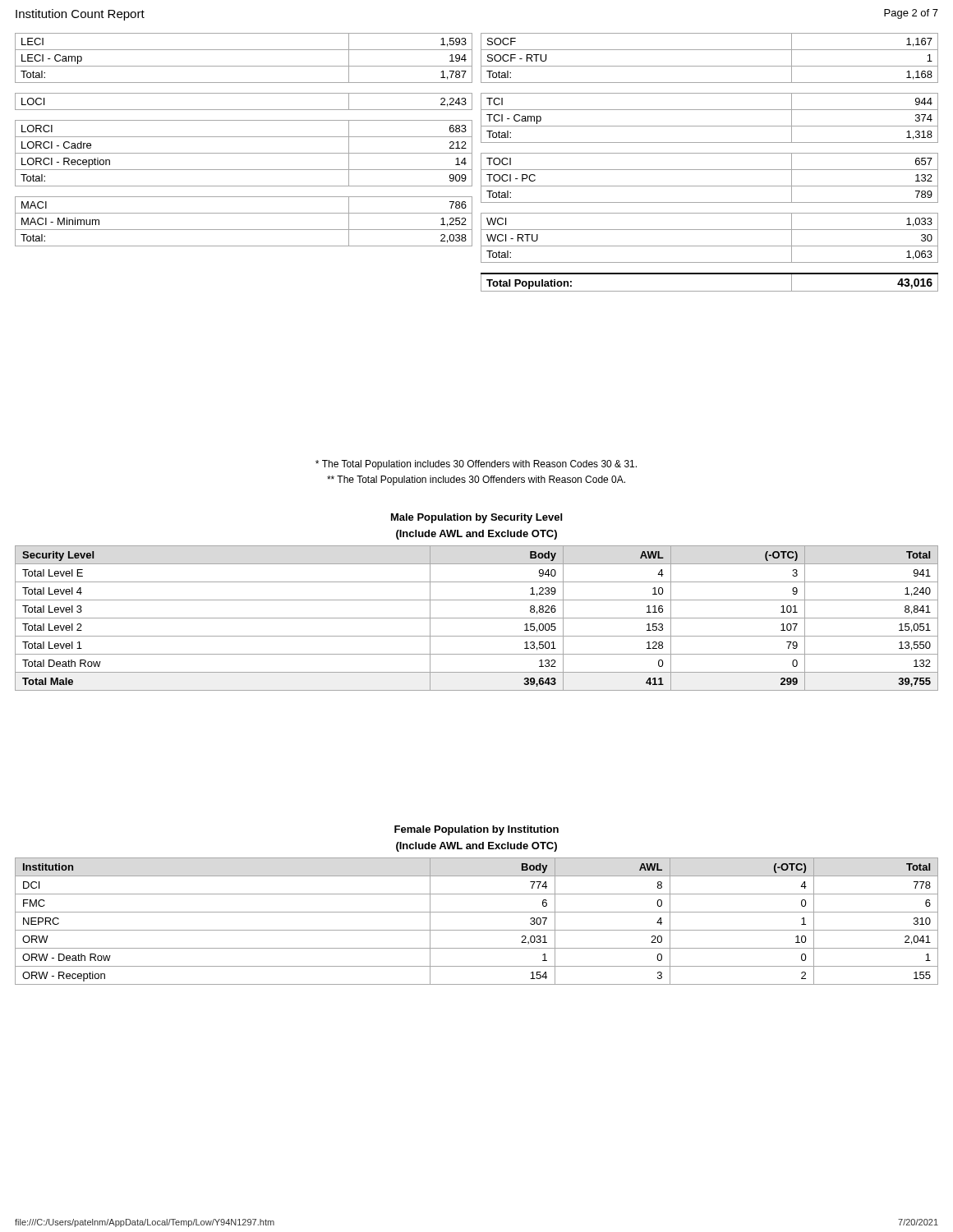Locate the passage starting "Male Population by Security Level (Include"
The width and height of the screenshot is (953, 1232).
coord(476,525)
